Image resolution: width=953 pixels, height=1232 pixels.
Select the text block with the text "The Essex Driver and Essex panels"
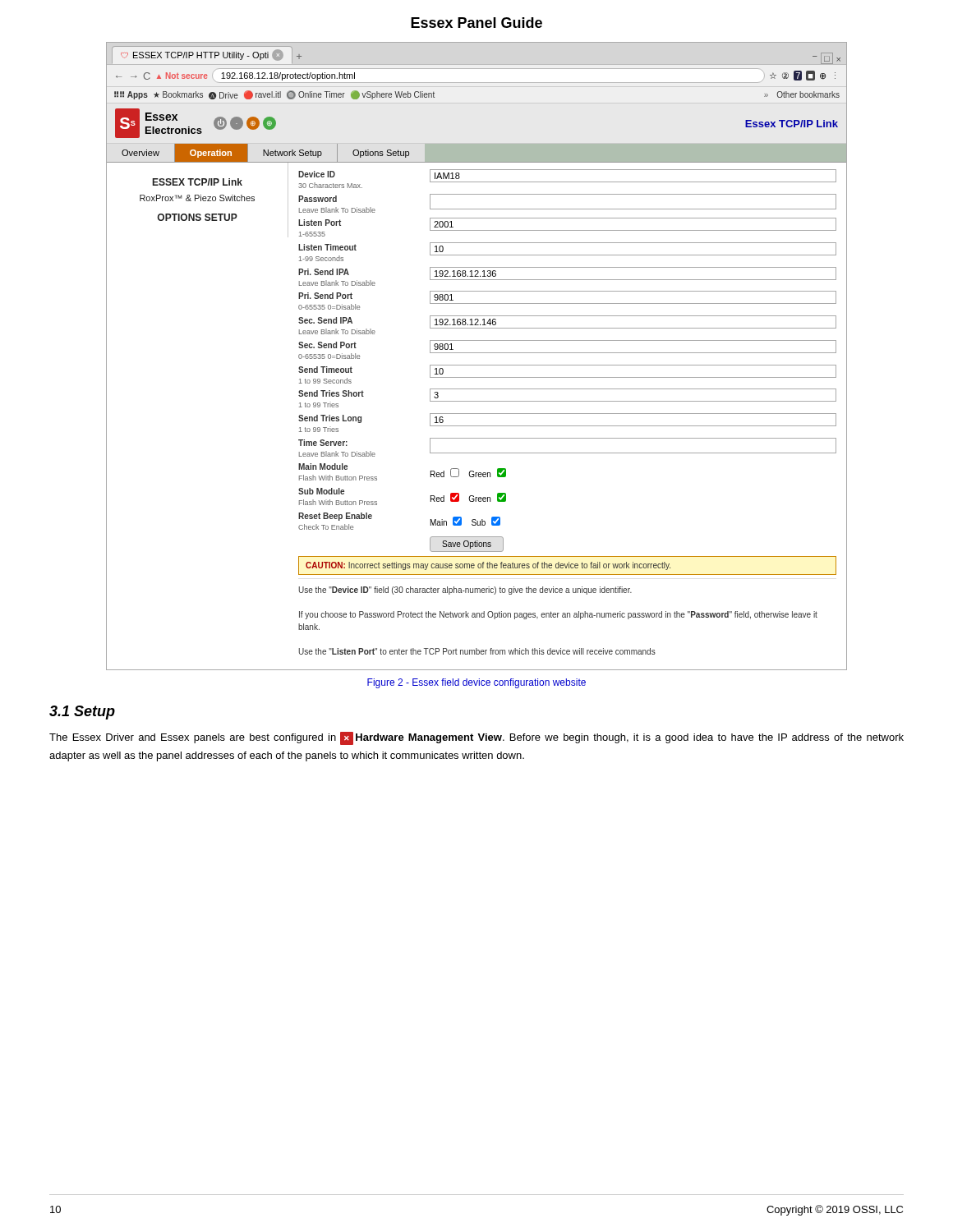click(476, 746)
